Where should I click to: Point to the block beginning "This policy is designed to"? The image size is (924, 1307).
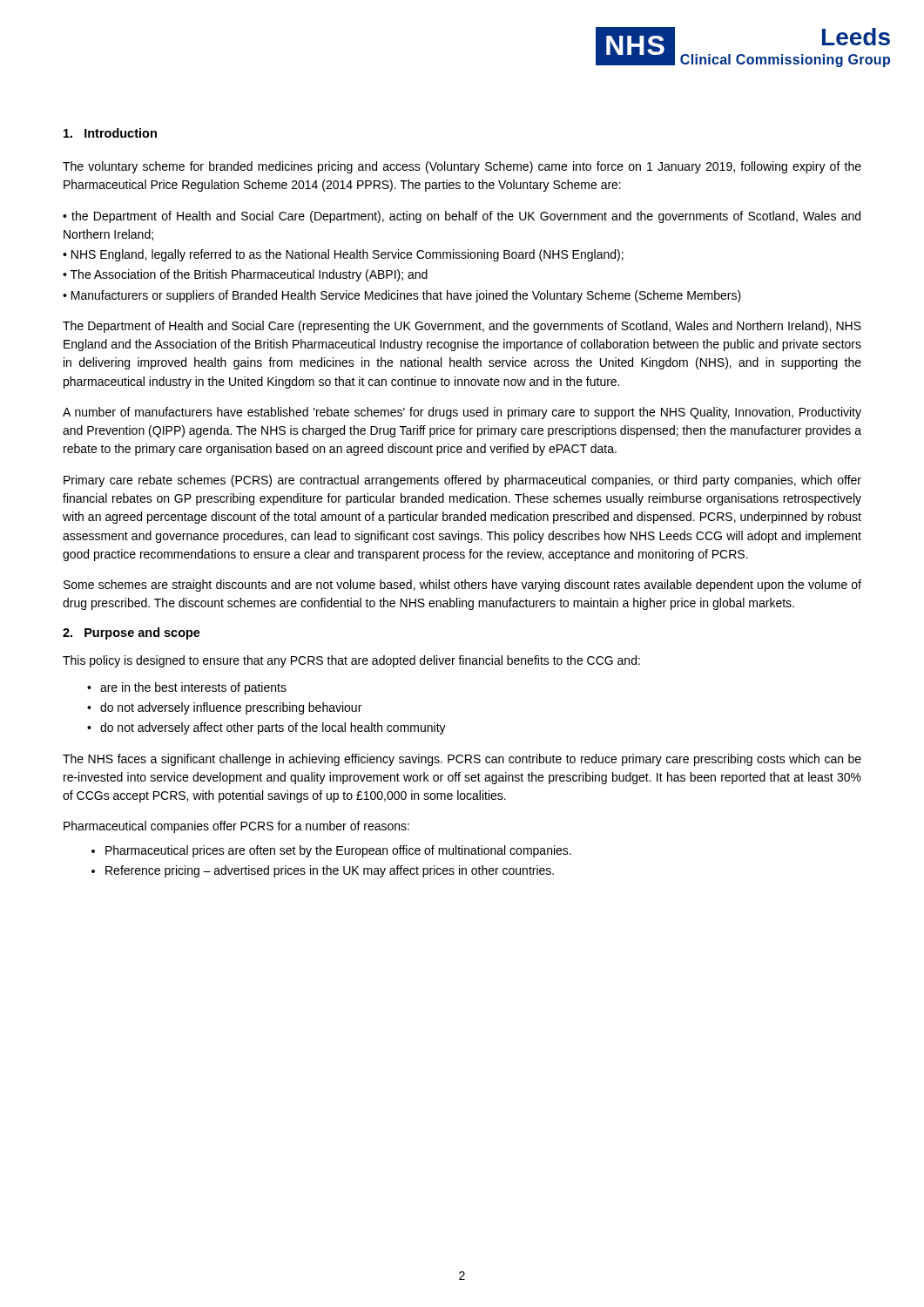(352, 660)
